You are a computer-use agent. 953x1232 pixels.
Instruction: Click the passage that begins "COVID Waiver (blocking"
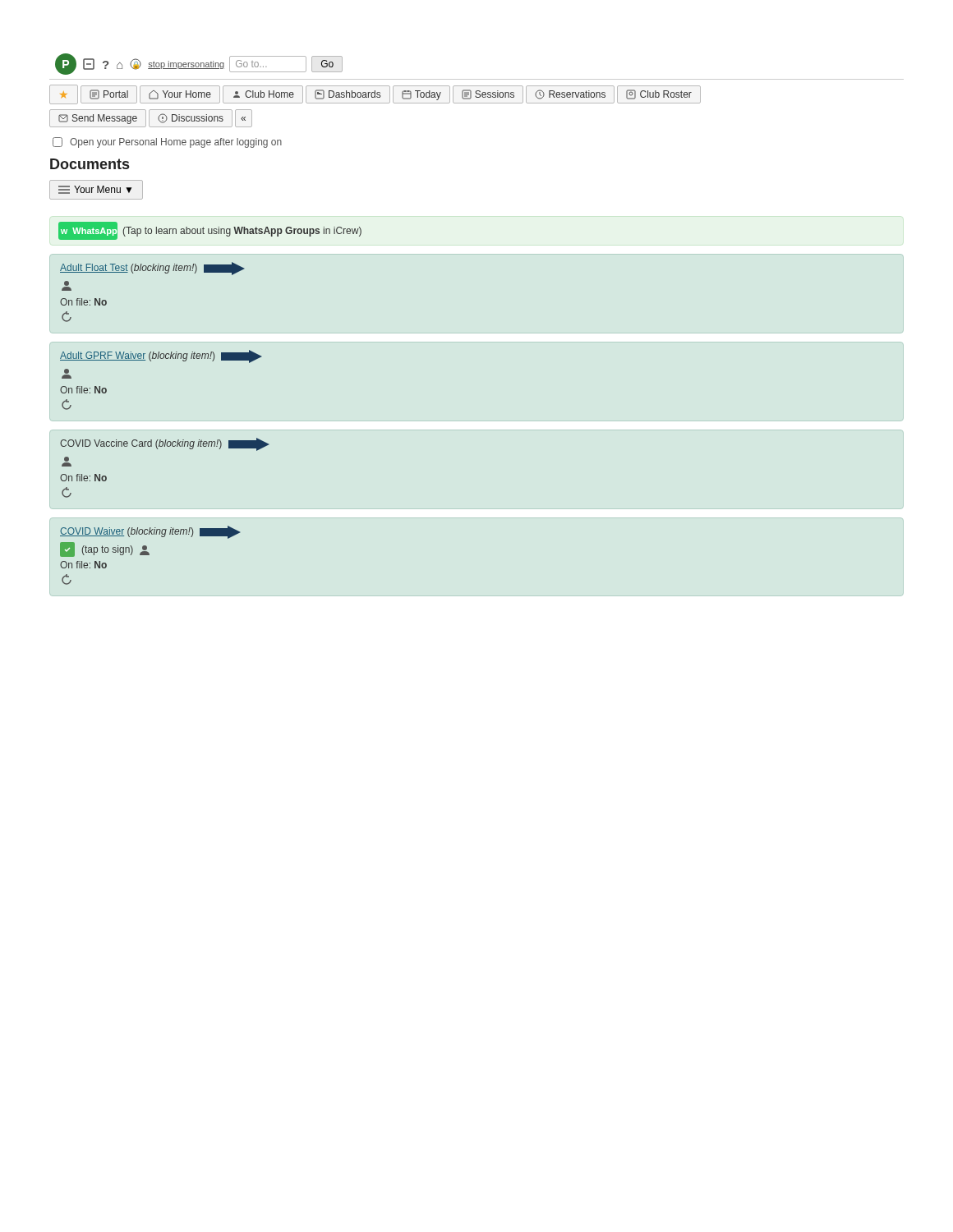tap(150, 532)
